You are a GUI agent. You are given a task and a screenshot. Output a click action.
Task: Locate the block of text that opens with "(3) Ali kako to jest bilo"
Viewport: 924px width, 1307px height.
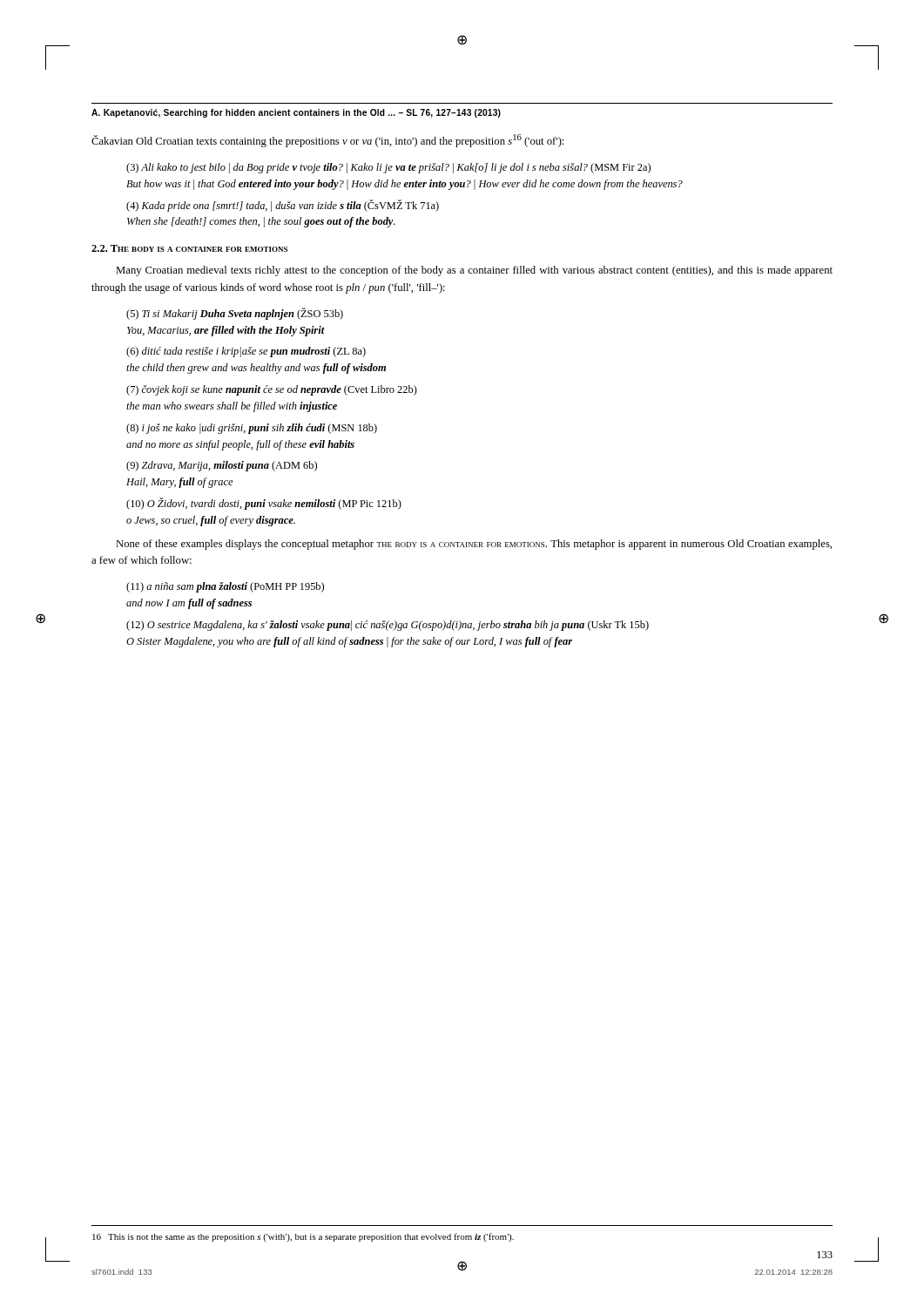479,195
